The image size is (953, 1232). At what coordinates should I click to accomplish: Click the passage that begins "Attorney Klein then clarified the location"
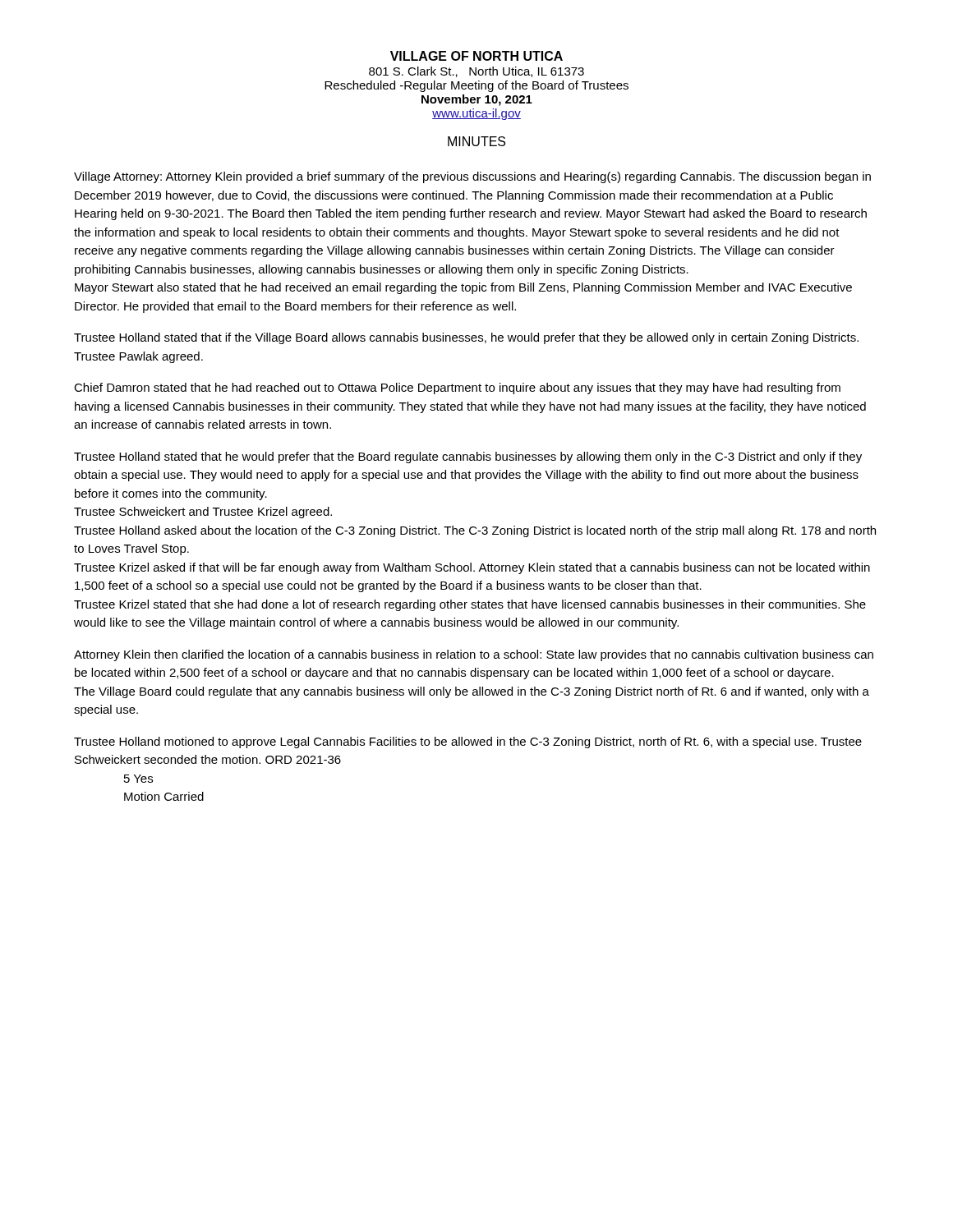point(476,682)
